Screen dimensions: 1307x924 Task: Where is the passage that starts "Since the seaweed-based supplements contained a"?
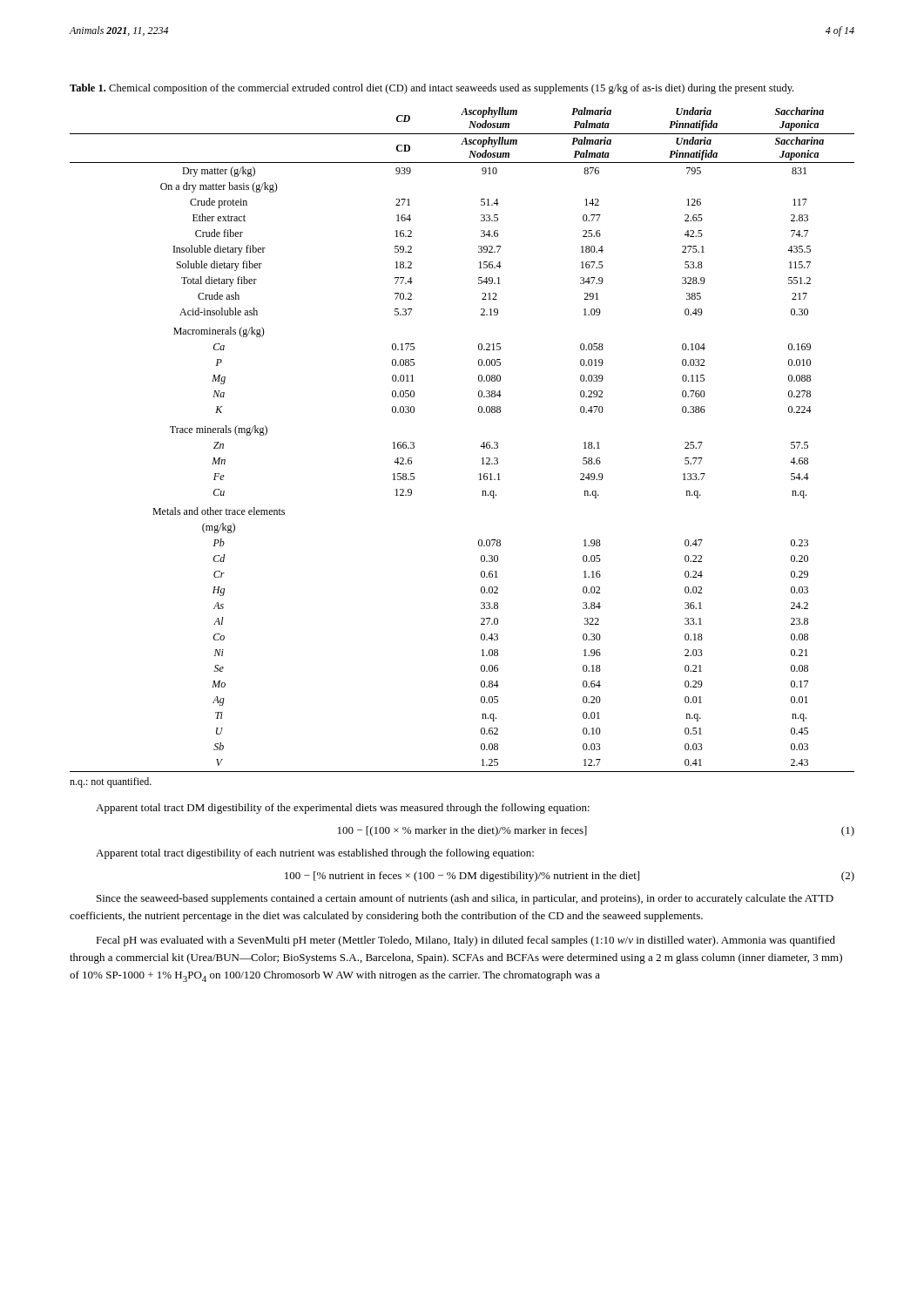coord(452,907)
